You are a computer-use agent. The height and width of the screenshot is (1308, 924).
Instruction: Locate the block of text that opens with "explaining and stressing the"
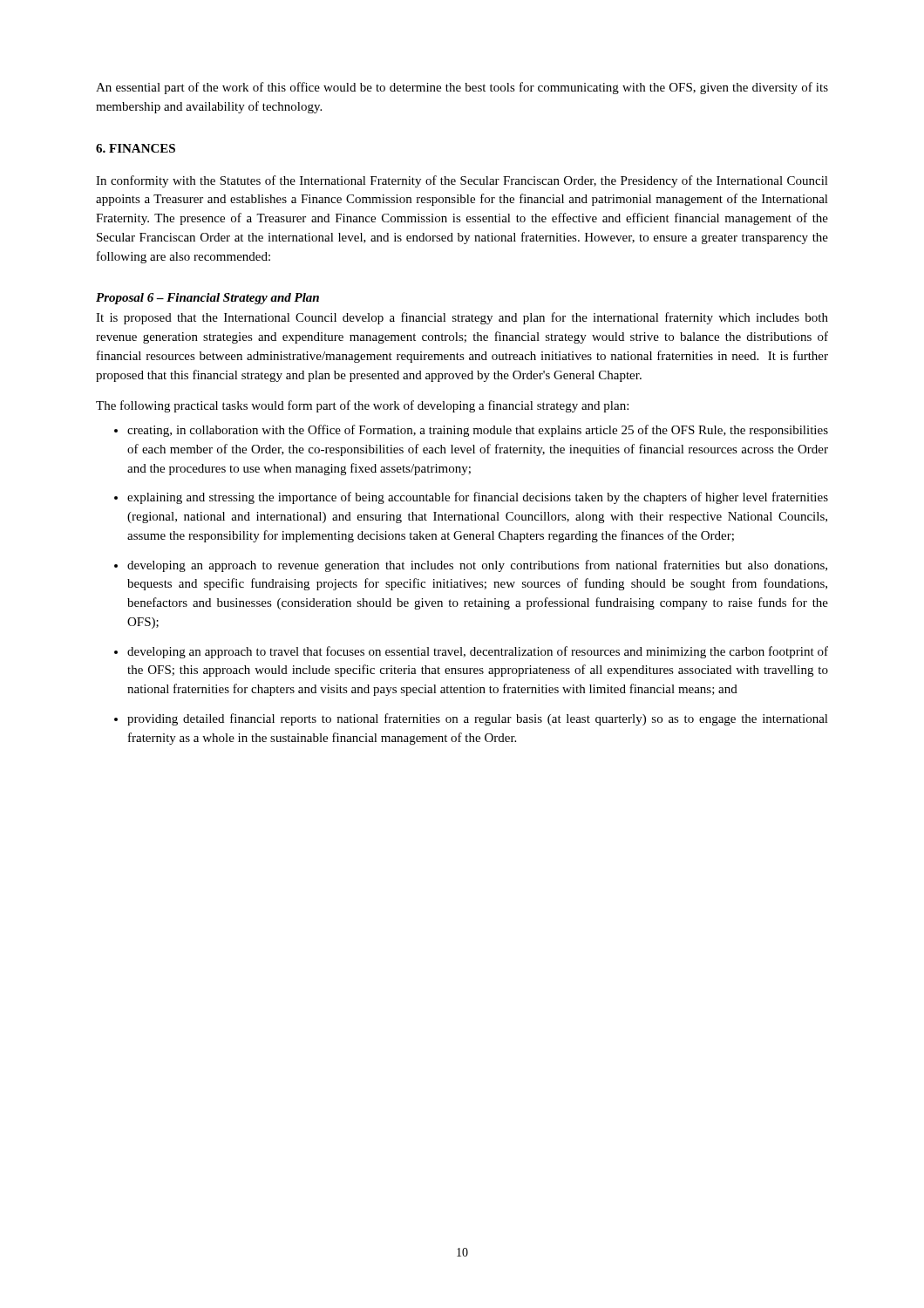478,516
